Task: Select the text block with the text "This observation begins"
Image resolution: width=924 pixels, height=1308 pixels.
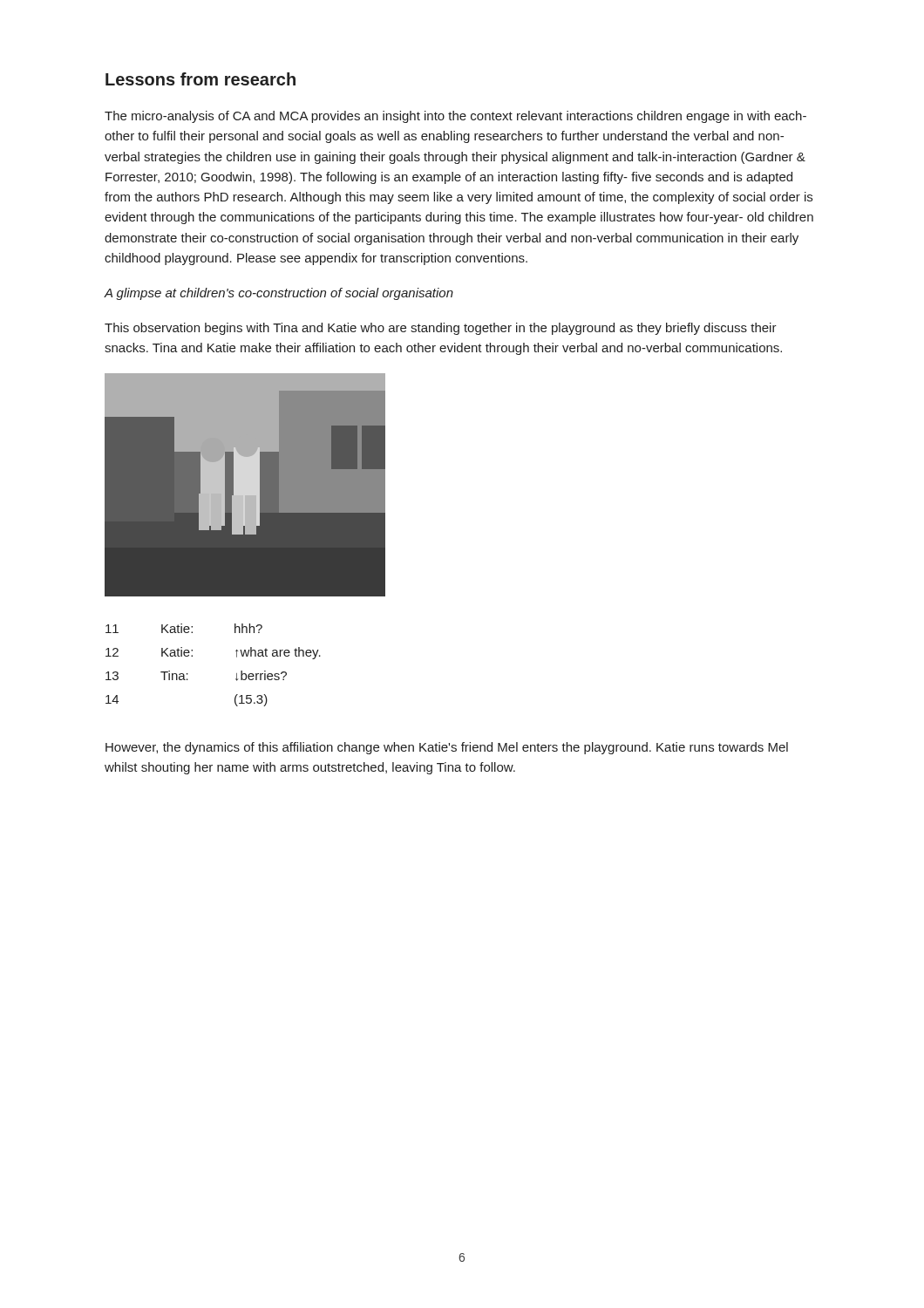Action: point(444,337)
